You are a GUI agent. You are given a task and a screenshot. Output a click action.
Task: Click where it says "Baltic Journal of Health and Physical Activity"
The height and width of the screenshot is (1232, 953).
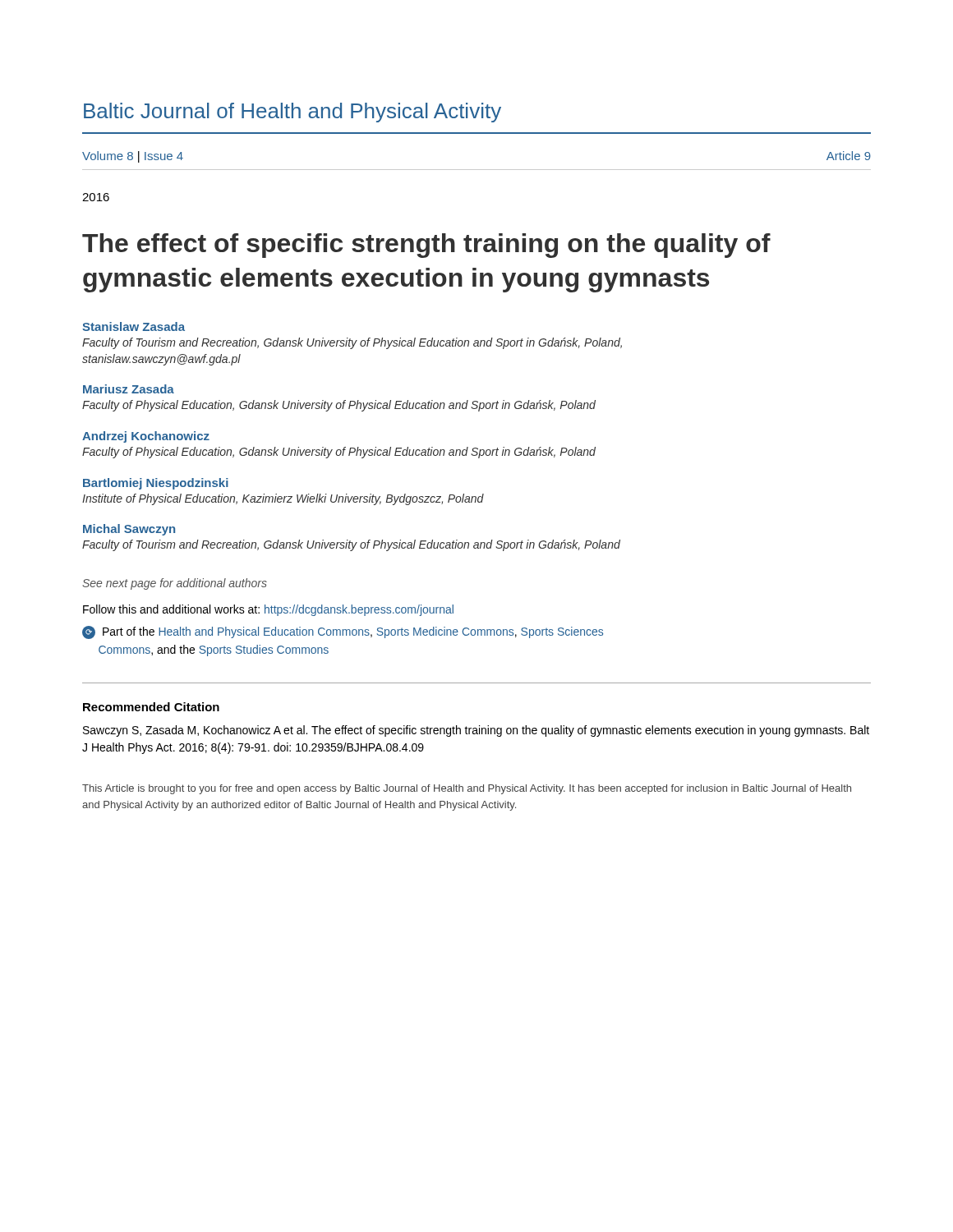click(x=476, y=116)
